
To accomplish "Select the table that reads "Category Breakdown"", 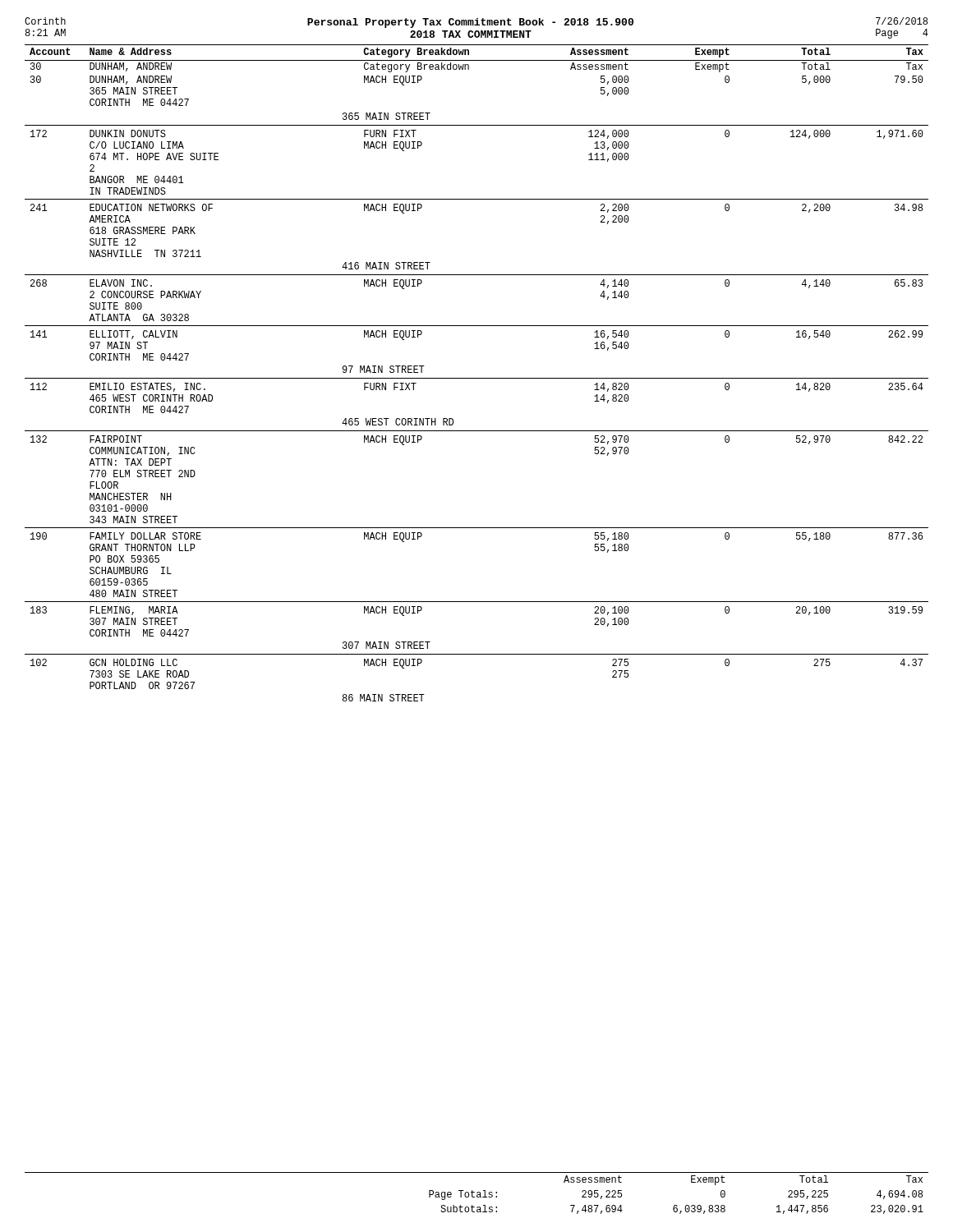I will coord(476,375).
